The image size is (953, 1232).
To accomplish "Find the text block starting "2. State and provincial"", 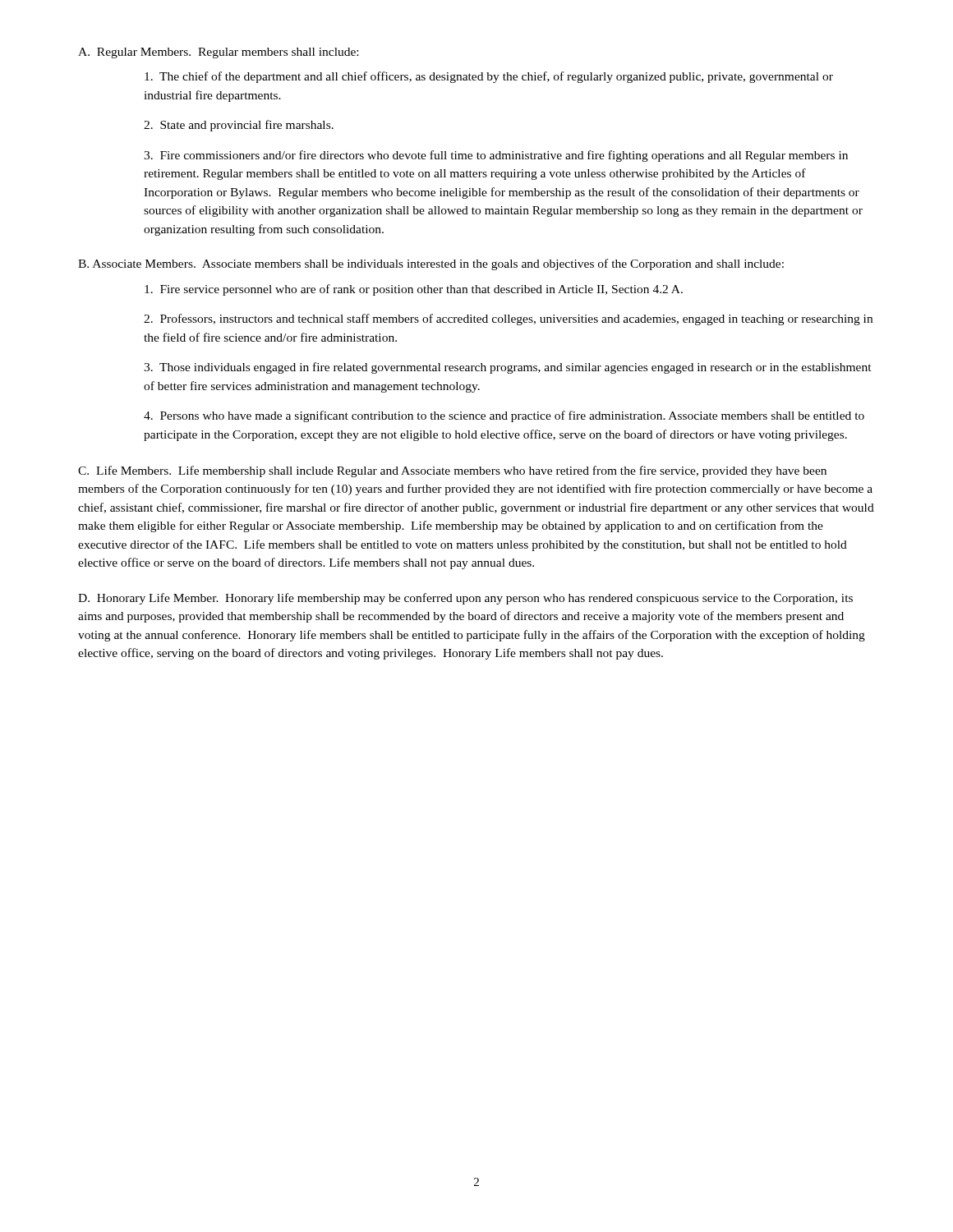I will click(239, 125).
